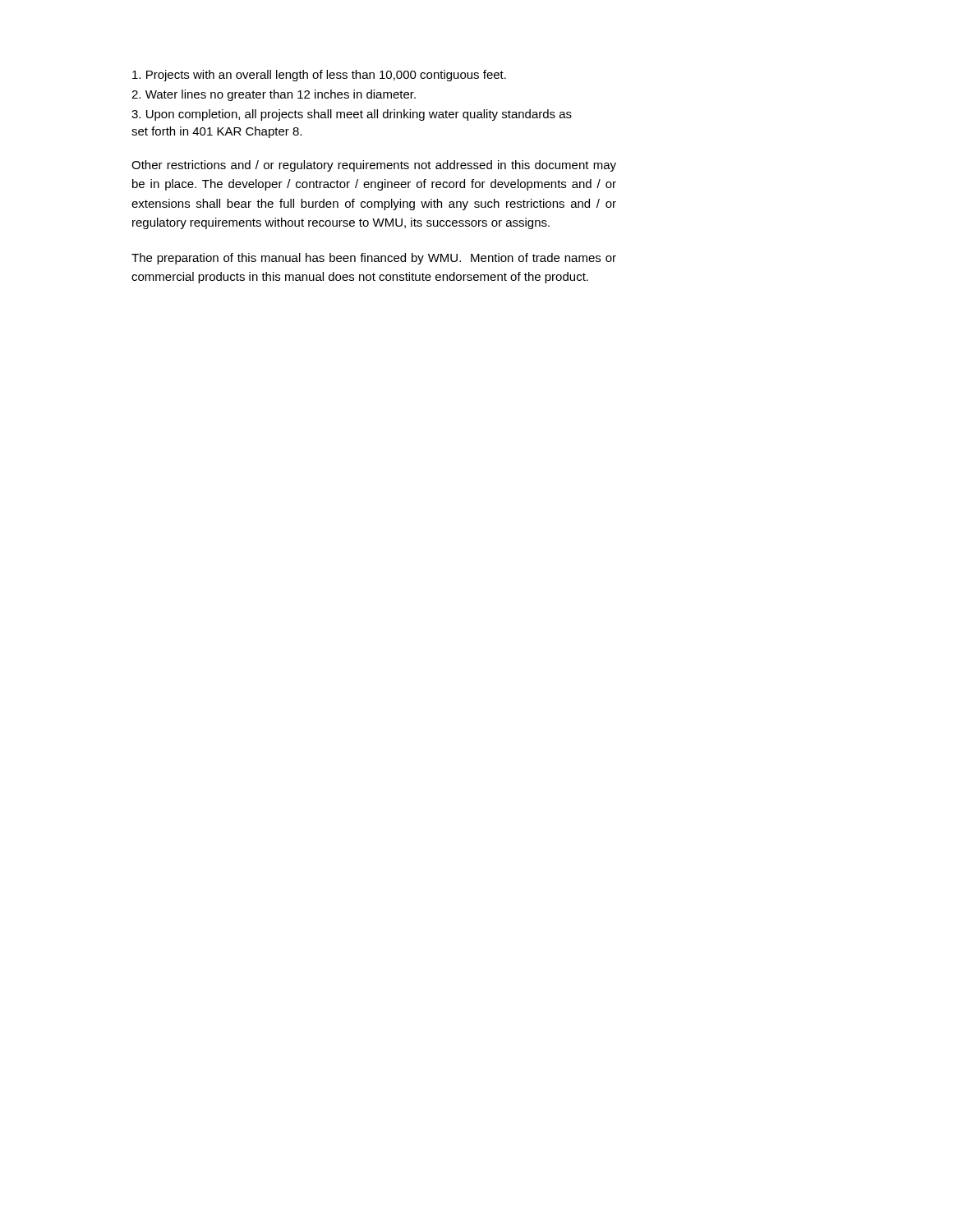953x1232 pixels.
Task: Select the block starting "3. Upon completion, all projects"
Action: [x=352, y=122]
